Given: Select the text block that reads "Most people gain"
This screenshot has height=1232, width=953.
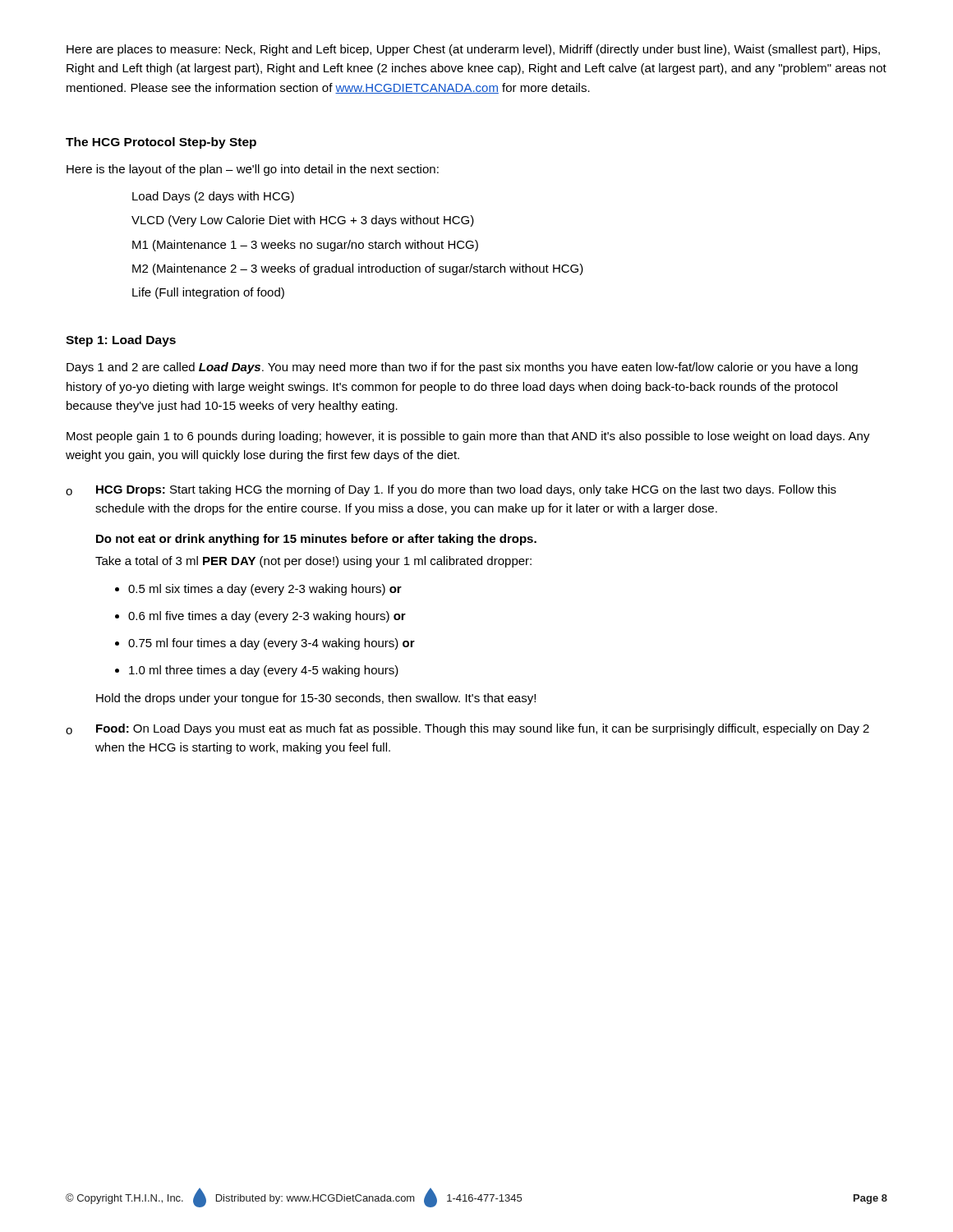Looking at the screenshot, I should tap(468, 445).
